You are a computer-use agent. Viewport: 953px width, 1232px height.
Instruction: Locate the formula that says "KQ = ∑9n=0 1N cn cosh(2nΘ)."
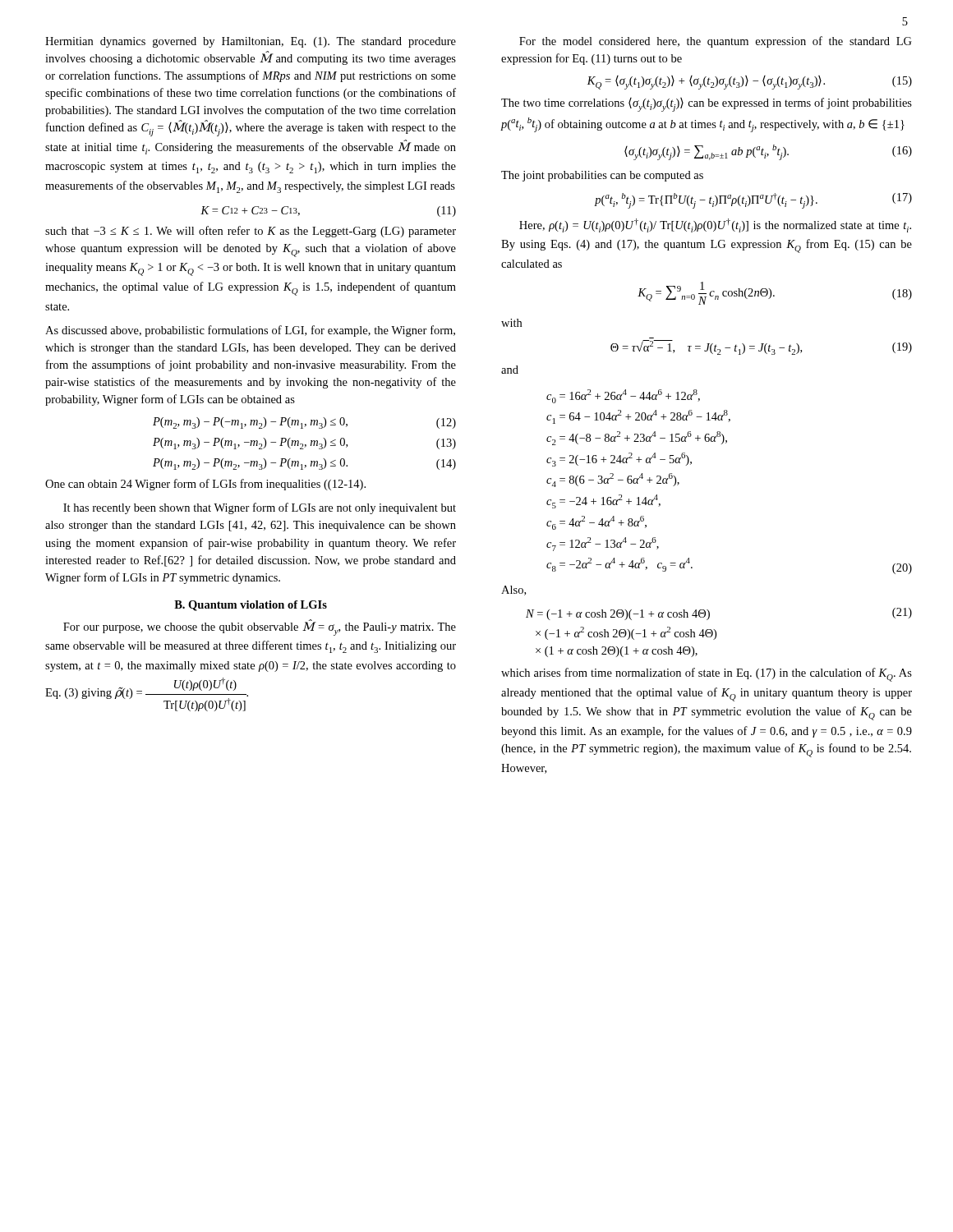775,294
